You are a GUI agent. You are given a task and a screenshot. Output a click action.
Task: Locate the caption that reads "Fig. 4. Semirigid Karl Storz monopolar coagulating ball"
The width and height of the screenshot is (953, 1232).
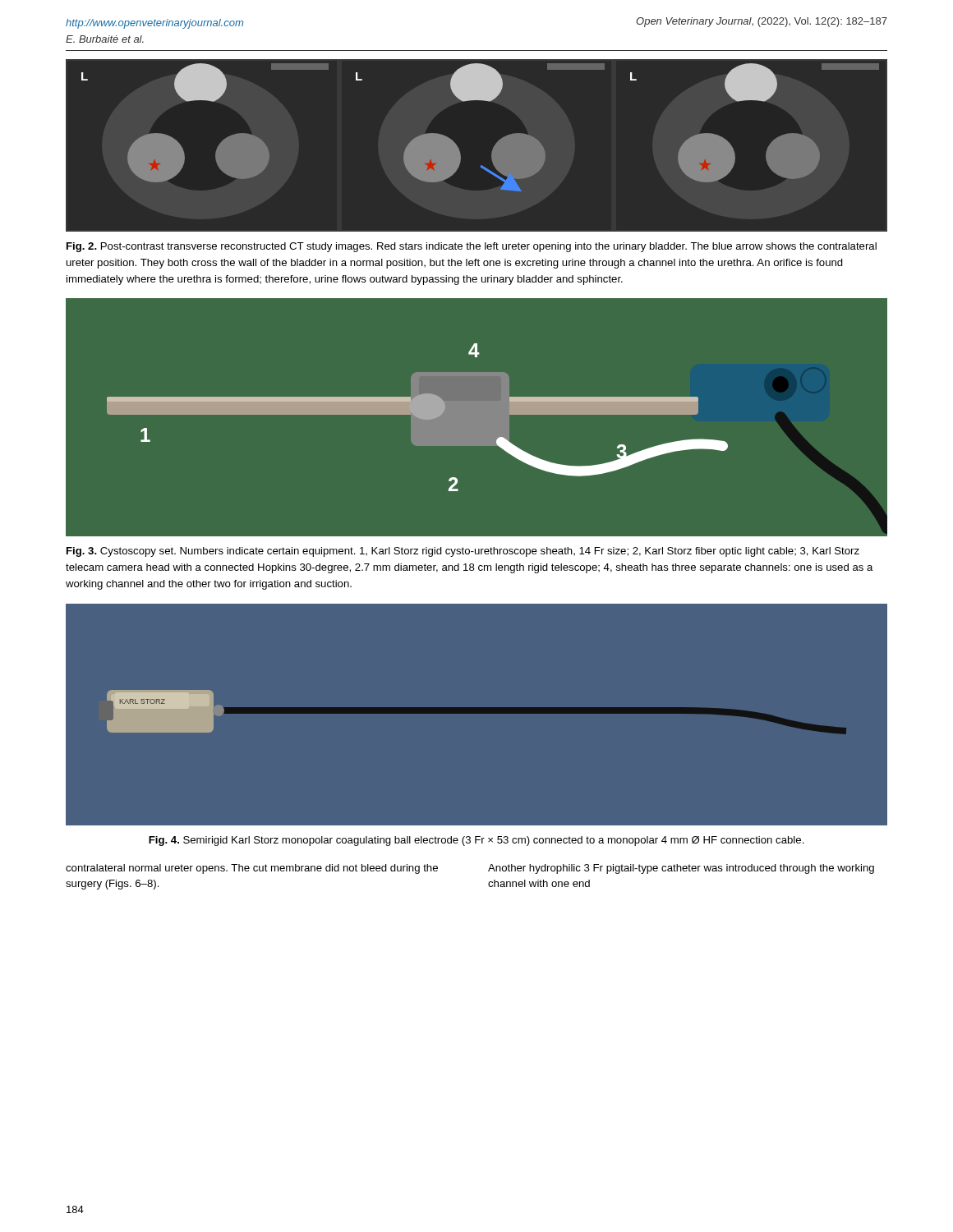click(x=476, y=840)
